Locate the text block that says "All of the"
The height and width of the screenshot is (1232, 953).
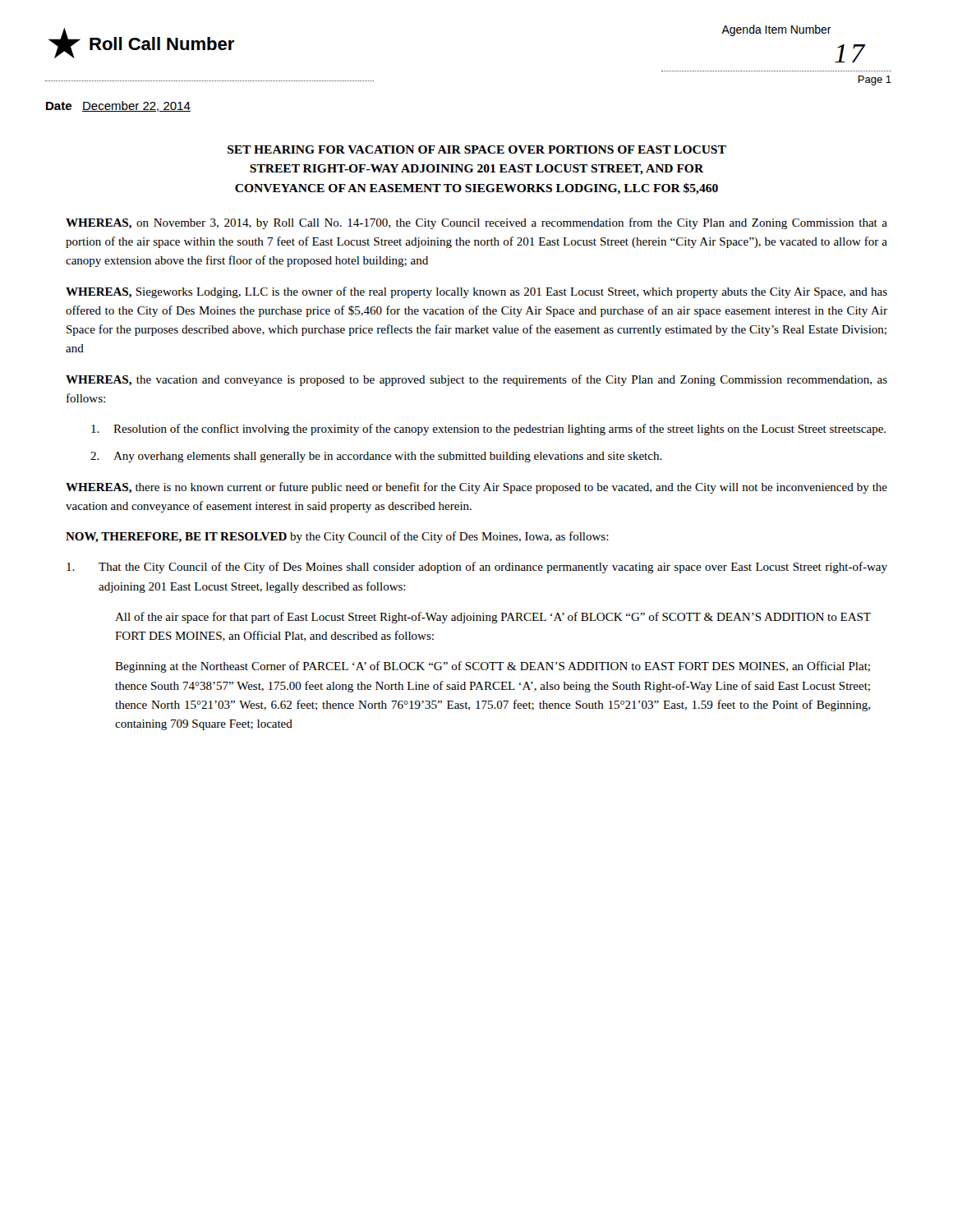click(x=493, y=626)
